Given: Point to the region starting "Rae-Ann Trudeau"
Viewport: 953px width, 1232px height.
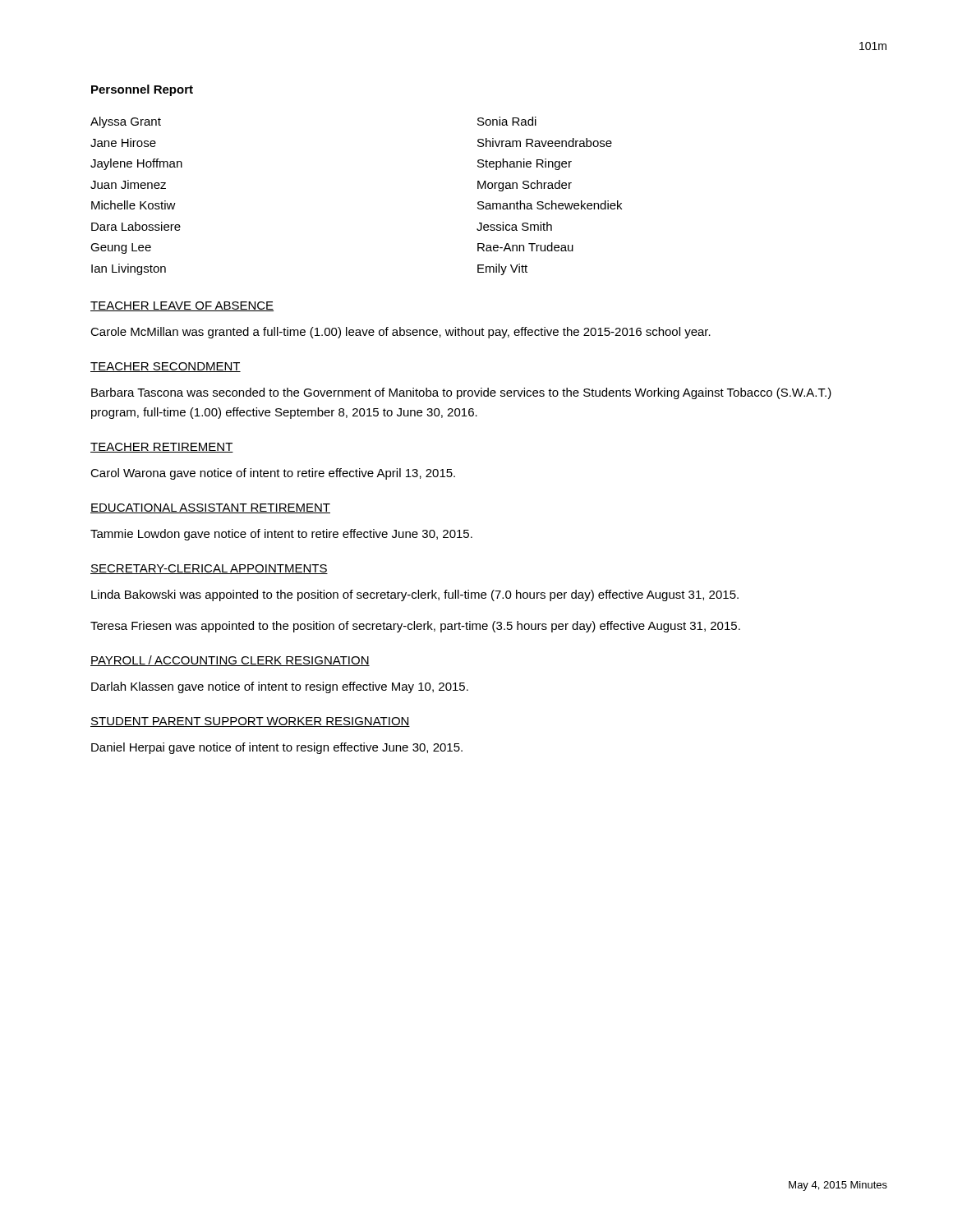Looking at the screenshot, I should tap(525, 247).
